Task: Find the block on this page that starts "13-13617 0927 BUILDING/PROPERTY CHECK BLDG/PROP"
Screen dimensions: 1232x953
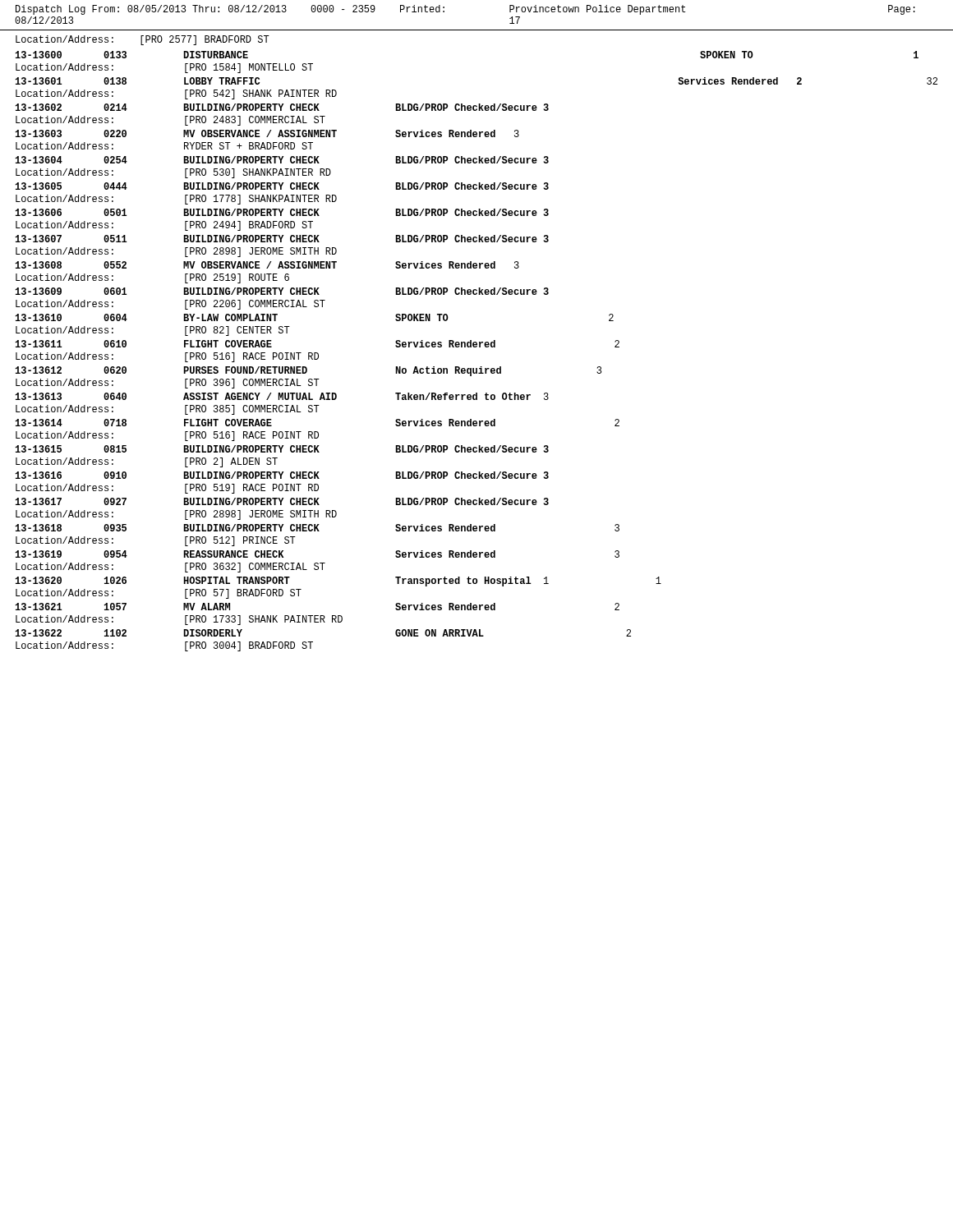Action: (476, 509)
